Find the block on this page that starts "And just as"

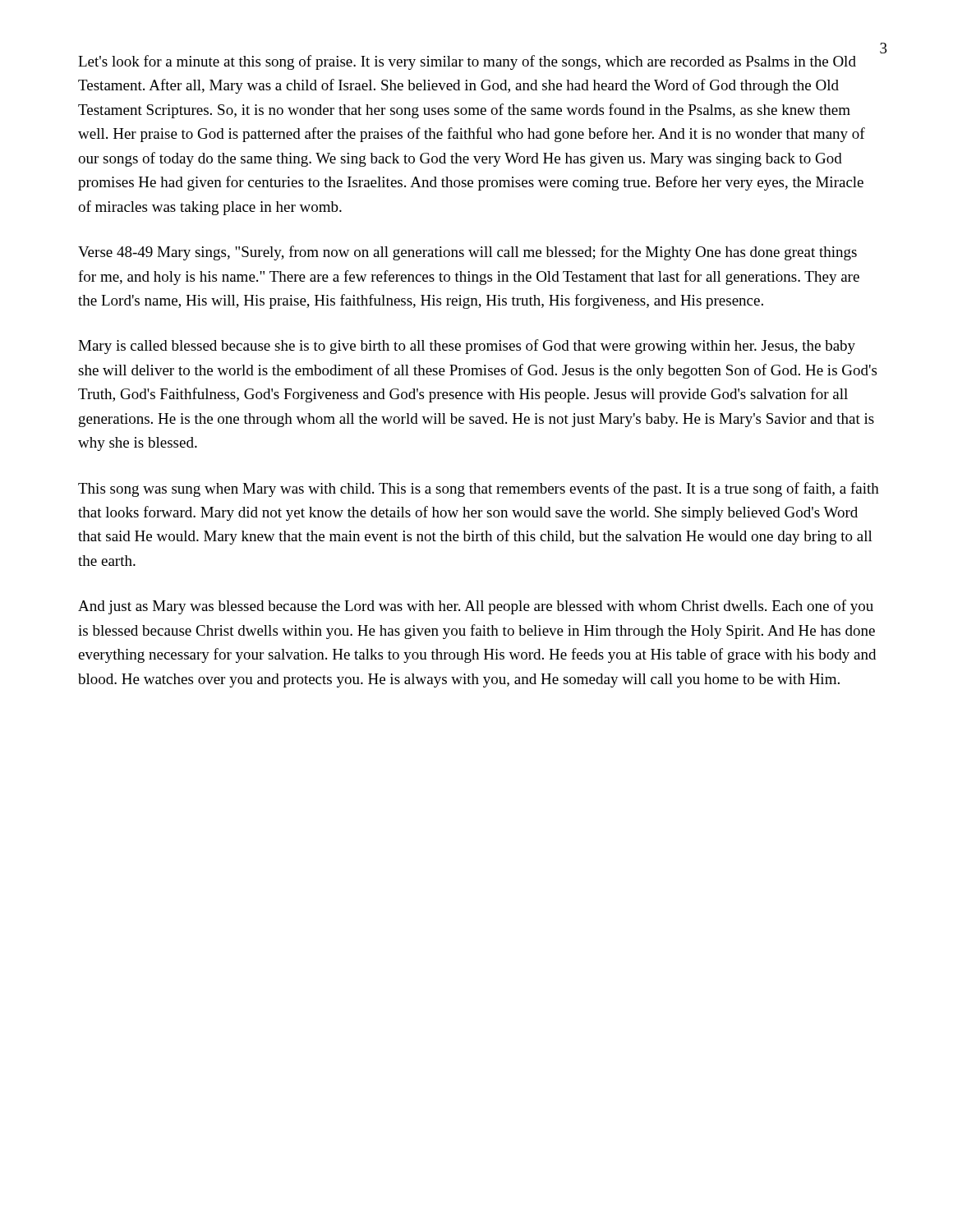(477, 642)
